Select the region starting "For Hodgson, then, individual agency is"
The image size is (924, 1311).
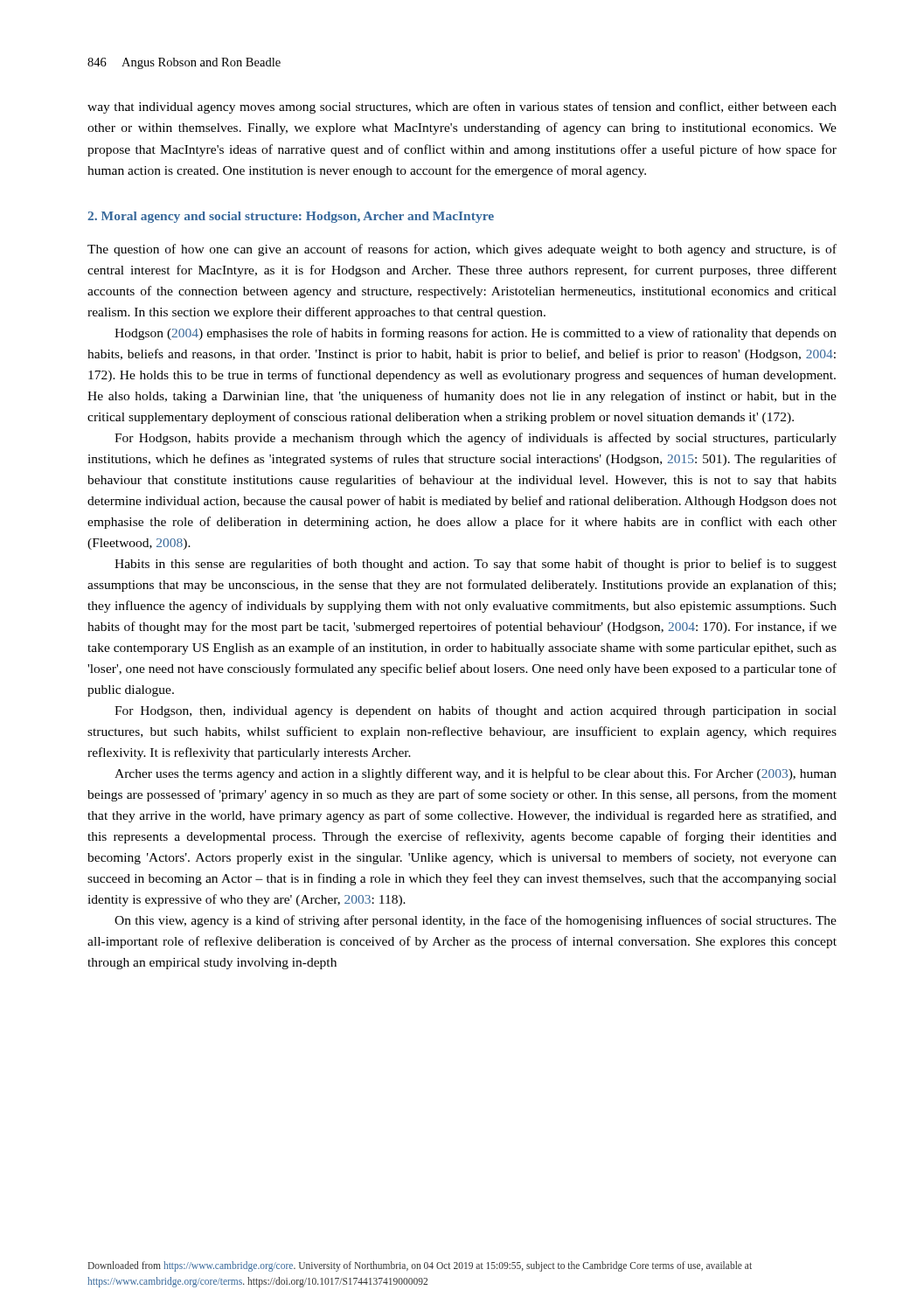pyautogui.click(x=462, y=731)
